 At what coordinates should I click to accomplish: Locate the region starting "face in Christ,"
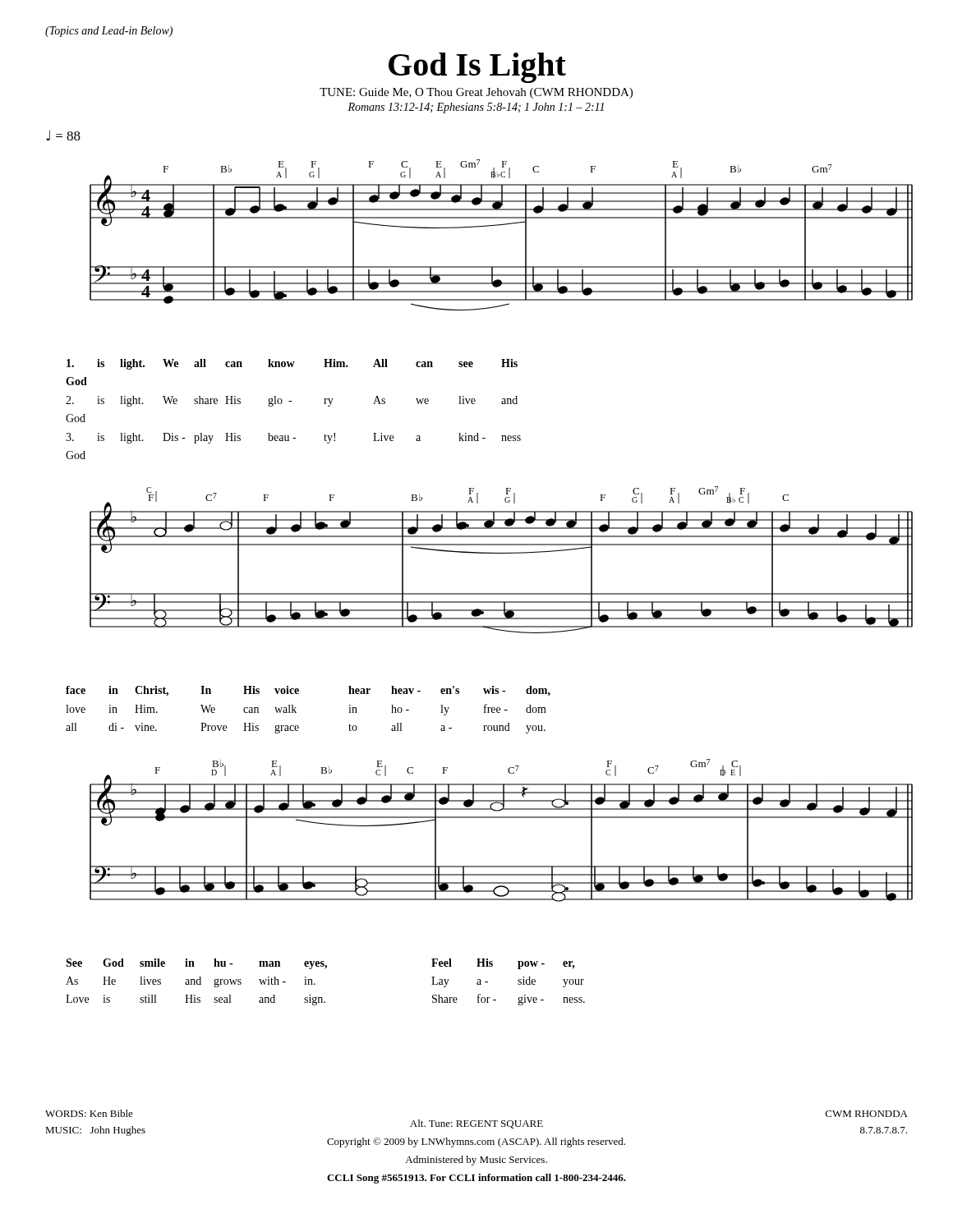coord(76,691)
